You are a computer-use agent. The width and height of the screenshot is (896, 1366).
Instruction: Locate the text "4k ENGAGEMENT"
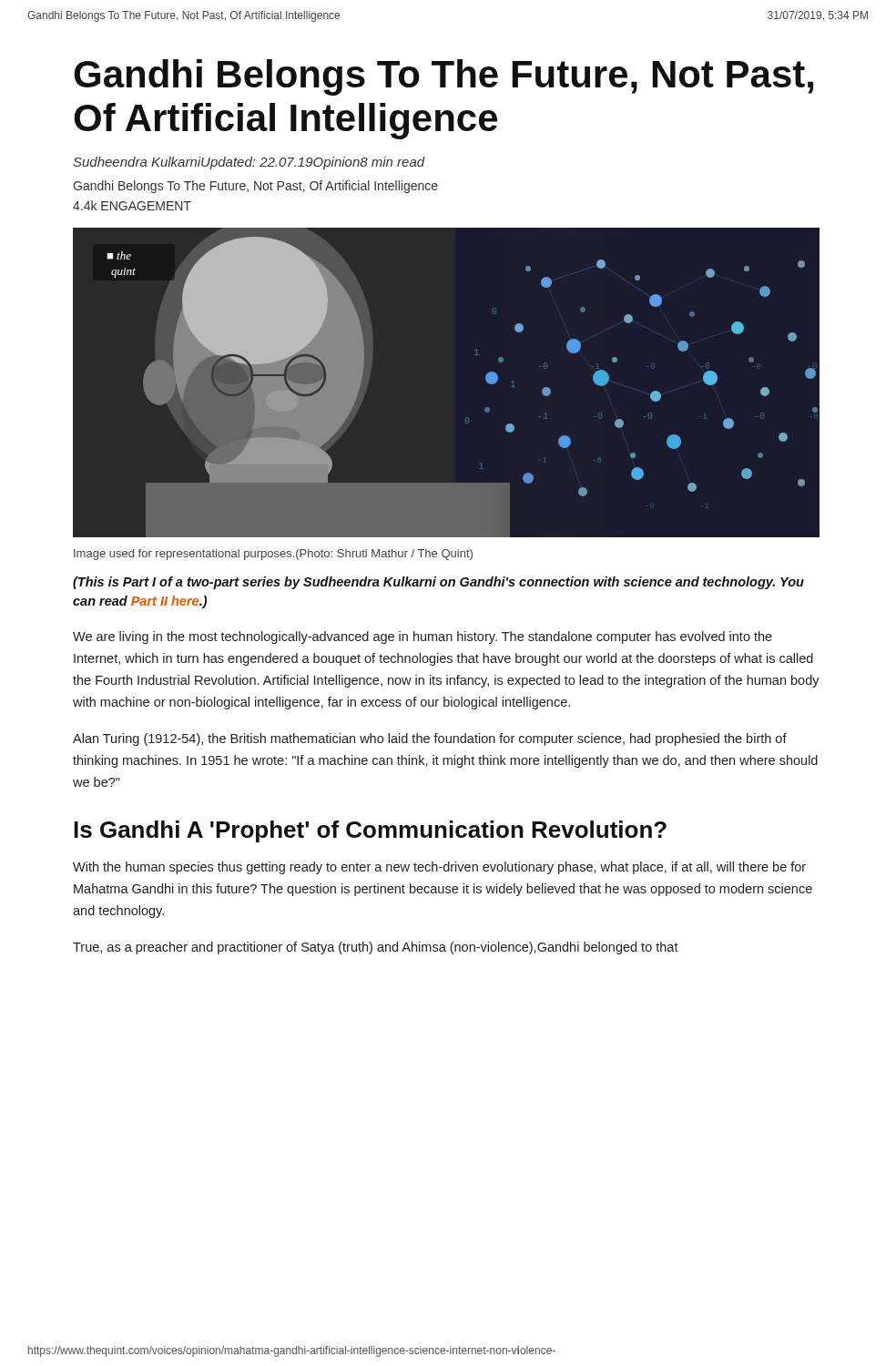(132, 205)
